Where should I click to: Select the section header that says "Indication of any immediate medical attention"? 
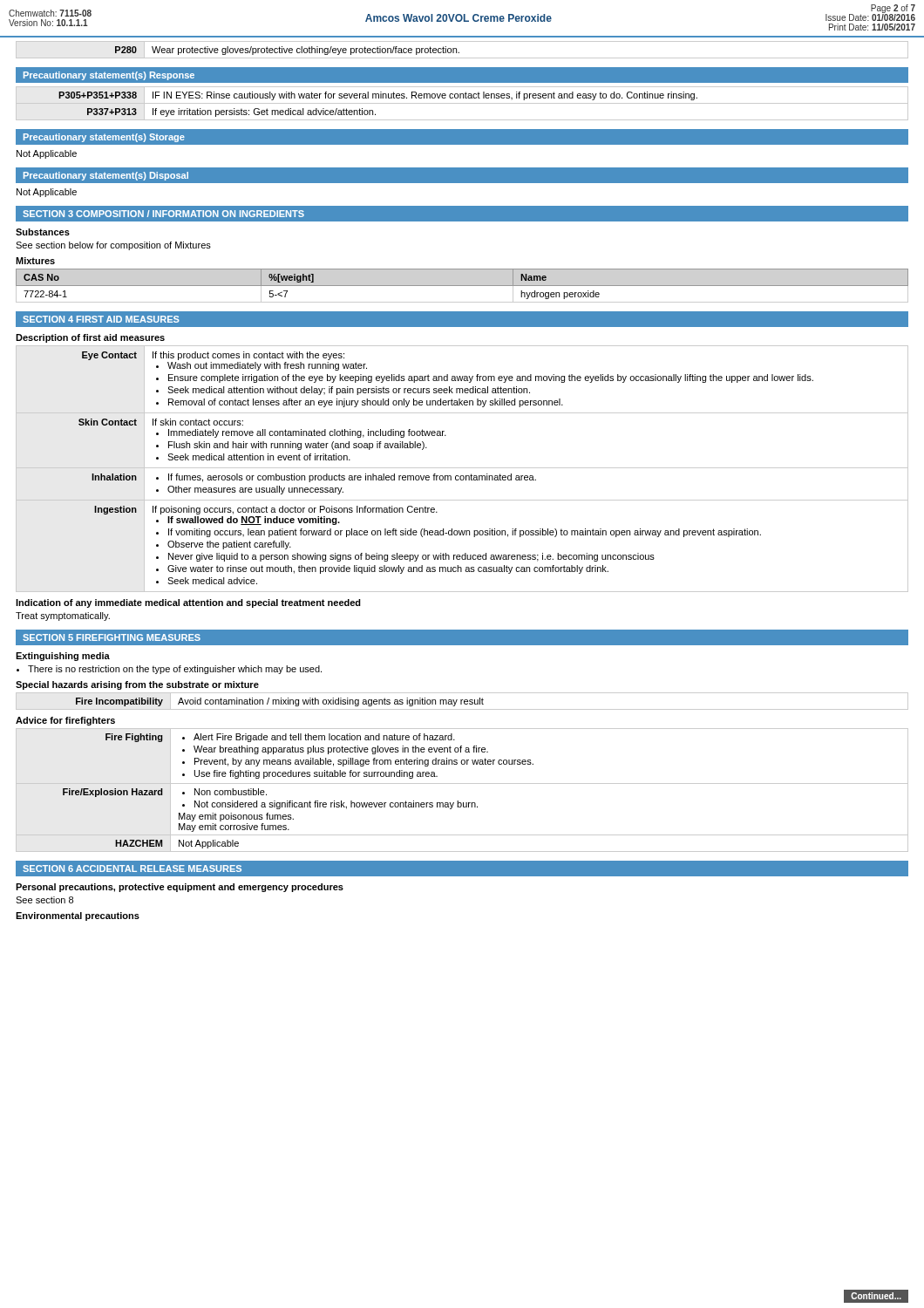188,603
